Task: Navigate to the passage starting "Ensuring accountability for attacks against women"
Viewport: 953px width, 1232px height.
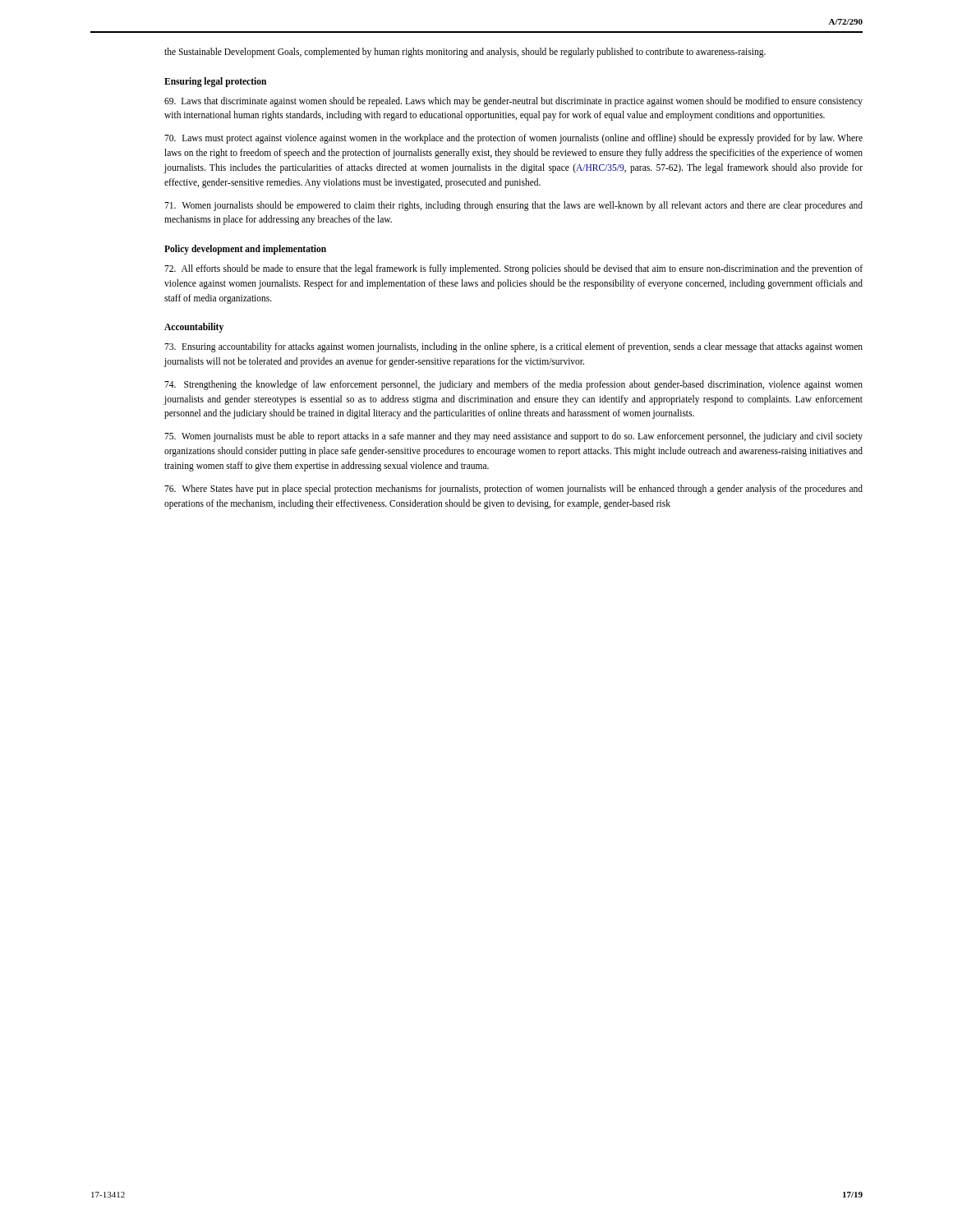Action: pos(513,354)
